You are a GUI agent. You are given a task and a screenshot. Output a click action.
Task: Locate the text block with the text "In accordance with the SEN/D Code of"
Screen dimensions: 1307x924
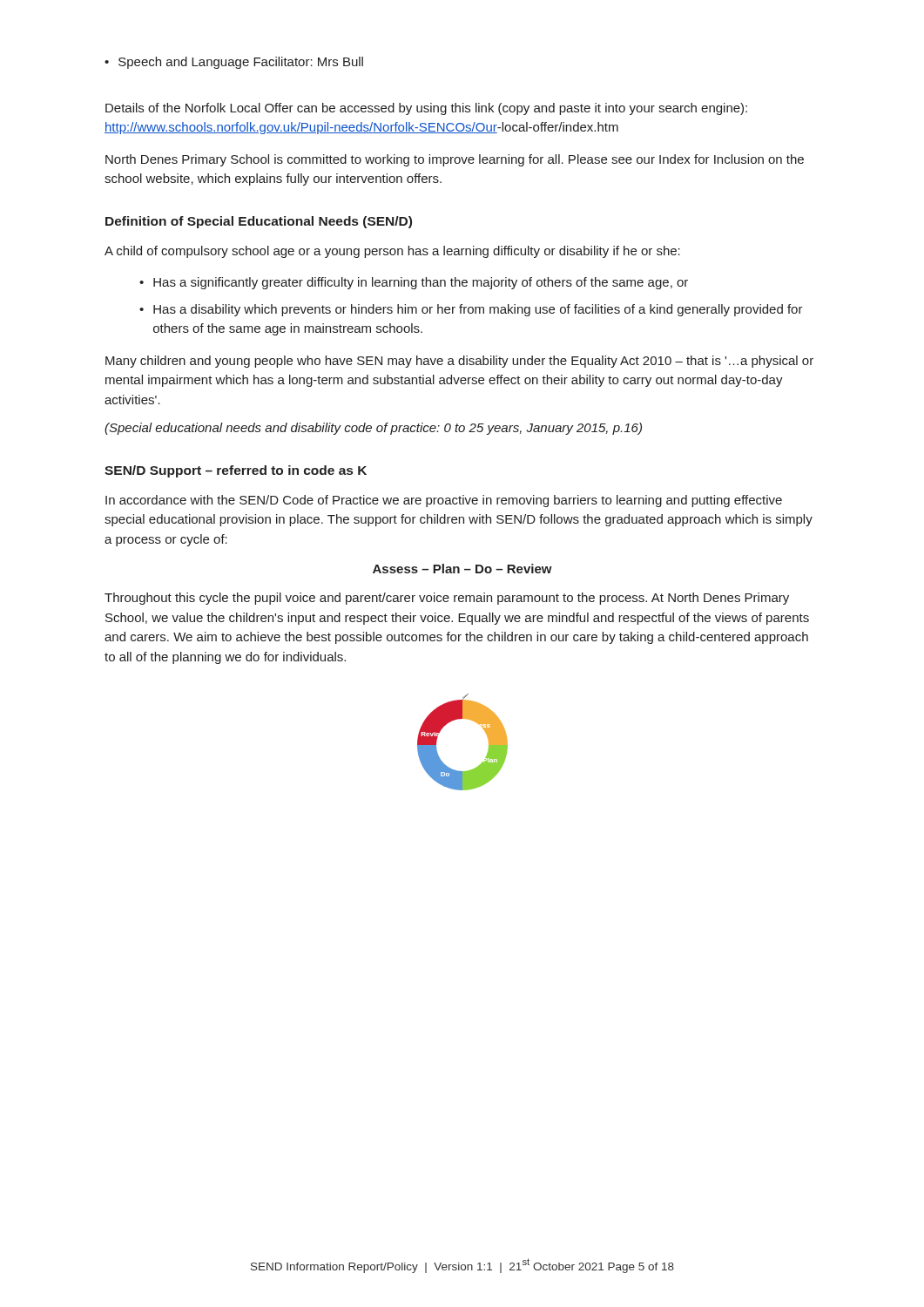coord(458,519)
